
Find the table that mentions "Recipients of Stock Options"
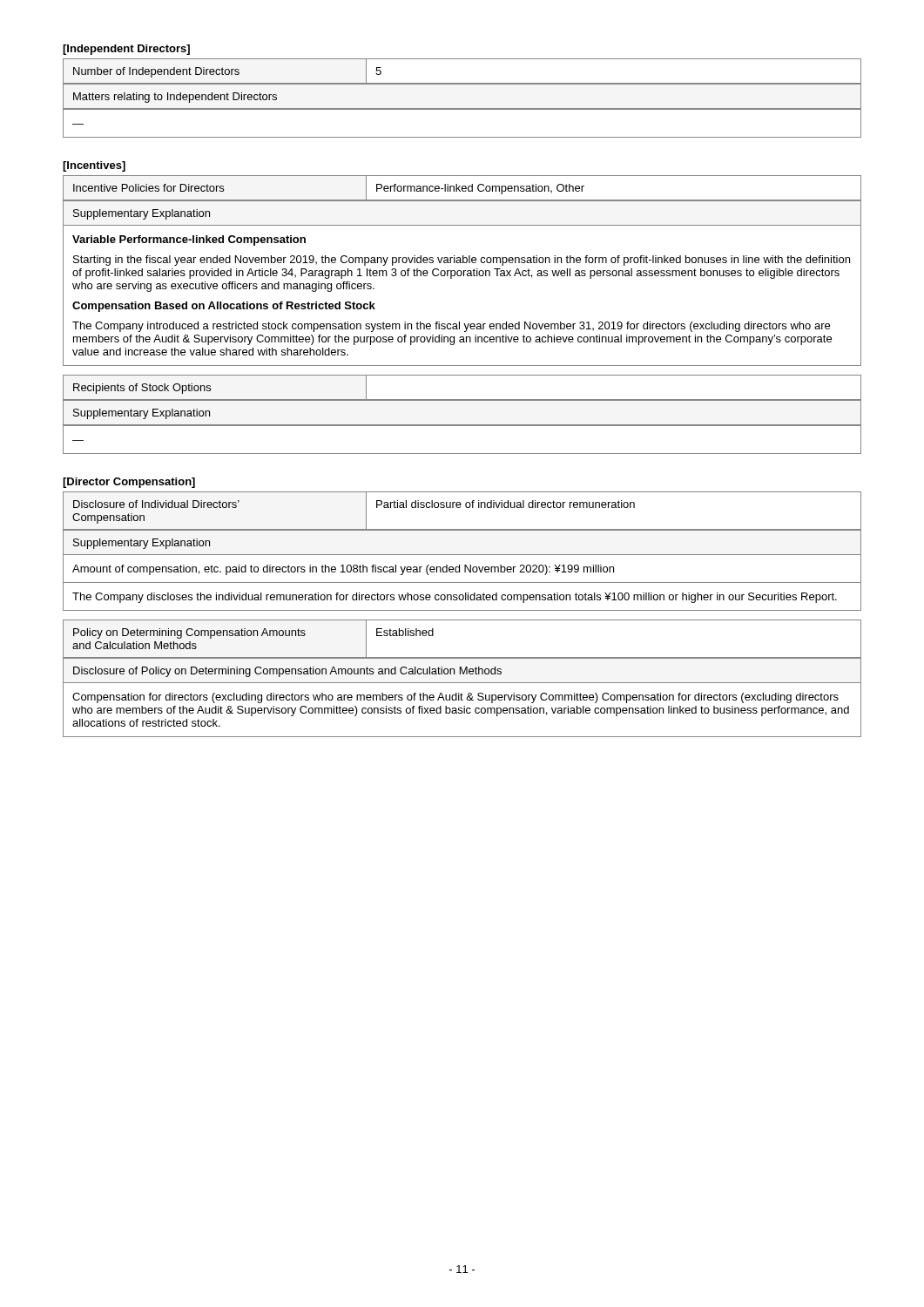[x=462, y=387]
